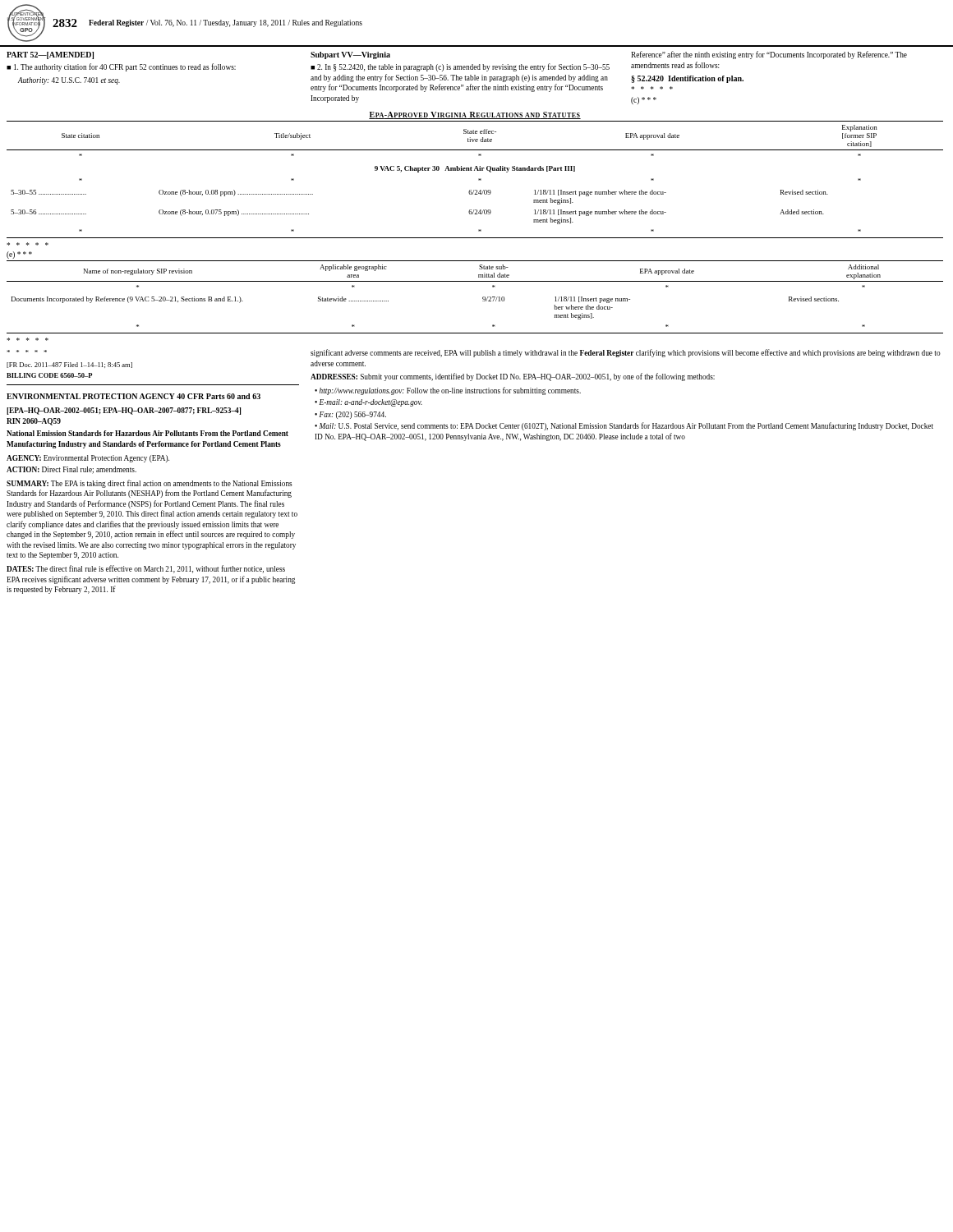Click the passage that begins "■ 2. In"
This screenshot has width=953, height=1232.
point(460,83)
